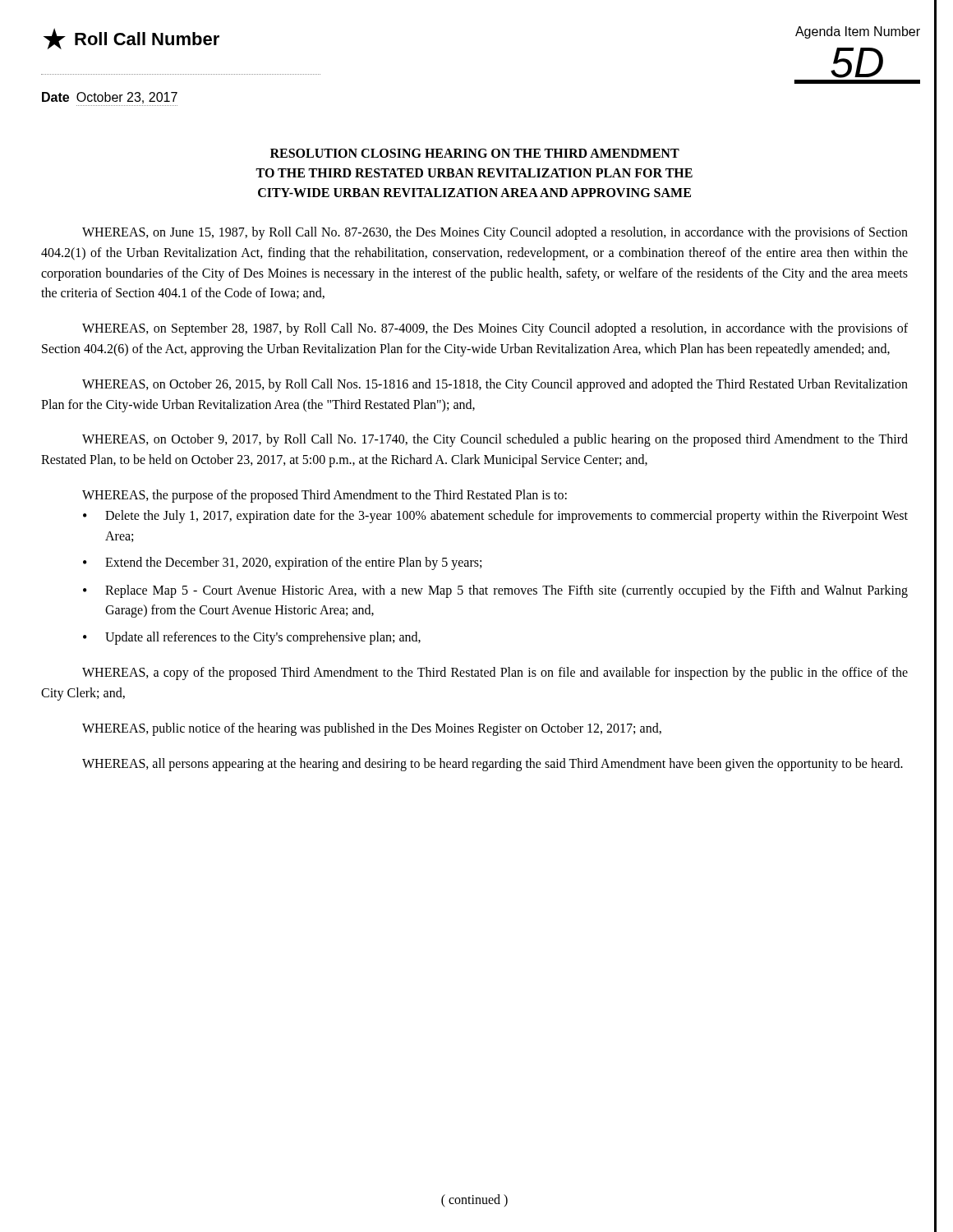Select the element starting "• Update all references to the City's"
The image size is (953, 1232).
[x=252, y=638]
